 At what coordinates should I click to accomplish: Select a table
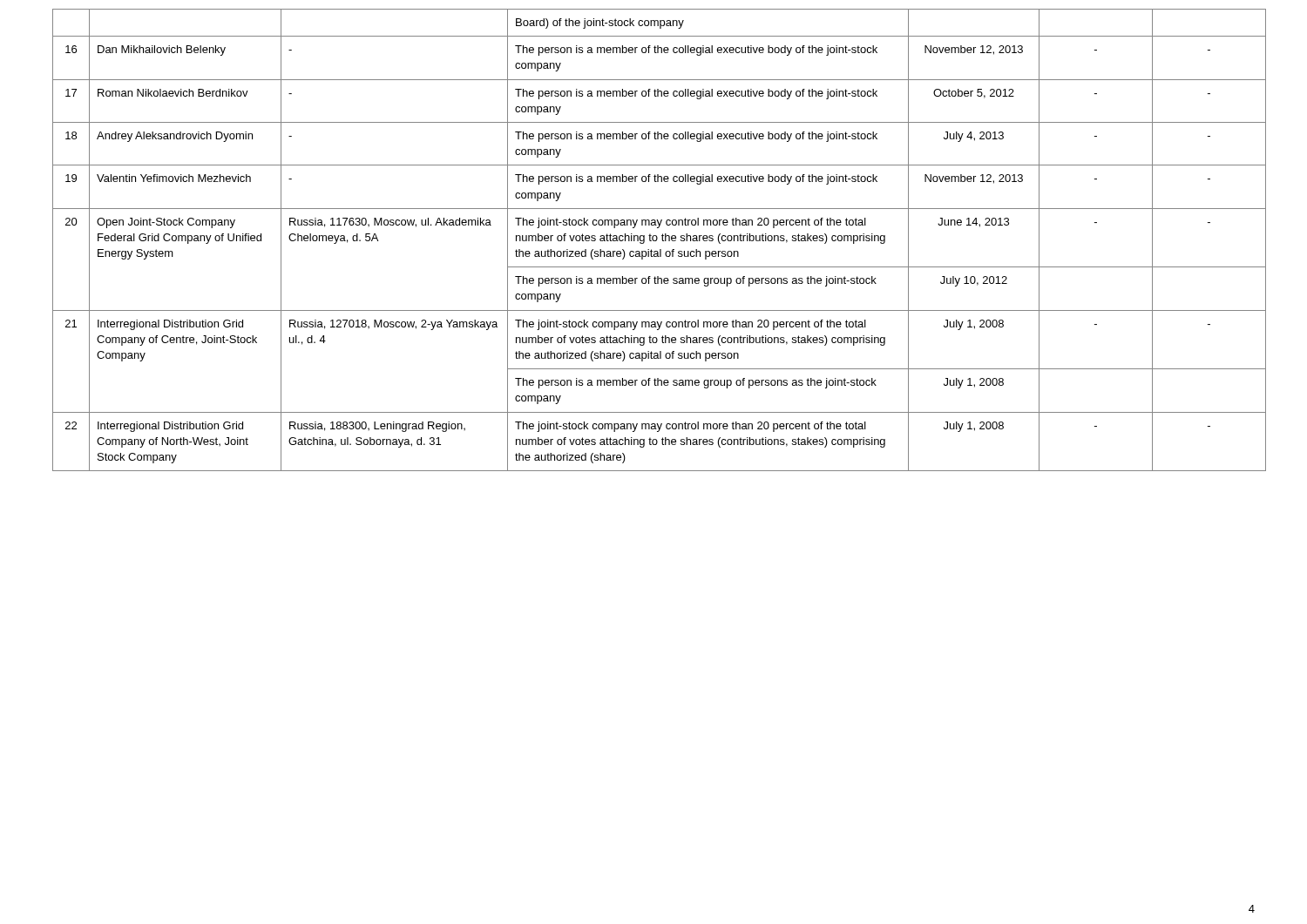pos(654,240)
